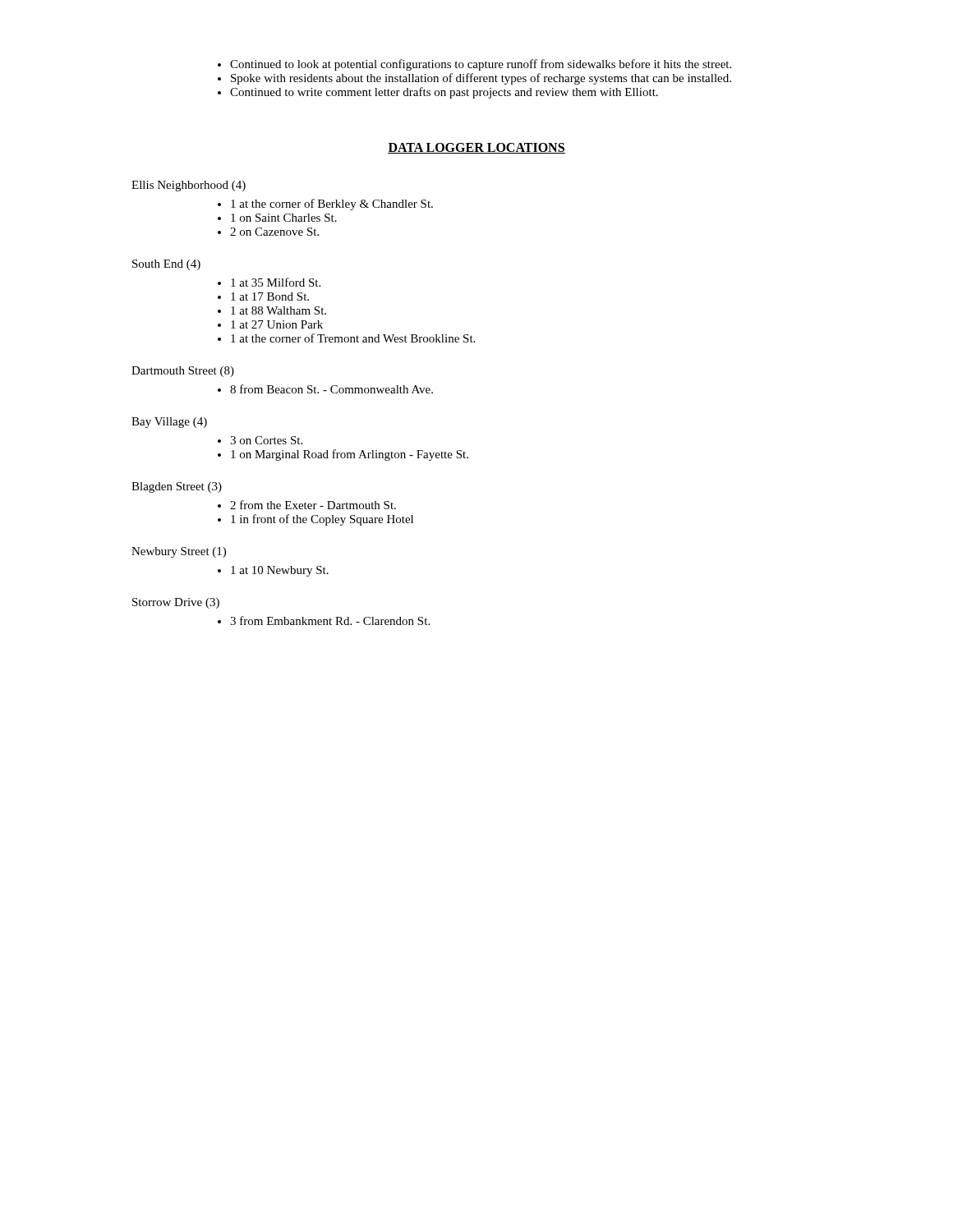Viewport: 953px width, 1232px height.
Task: Navigate to the block starting "Bay Village (4)"
Action: tap(169, 421)
